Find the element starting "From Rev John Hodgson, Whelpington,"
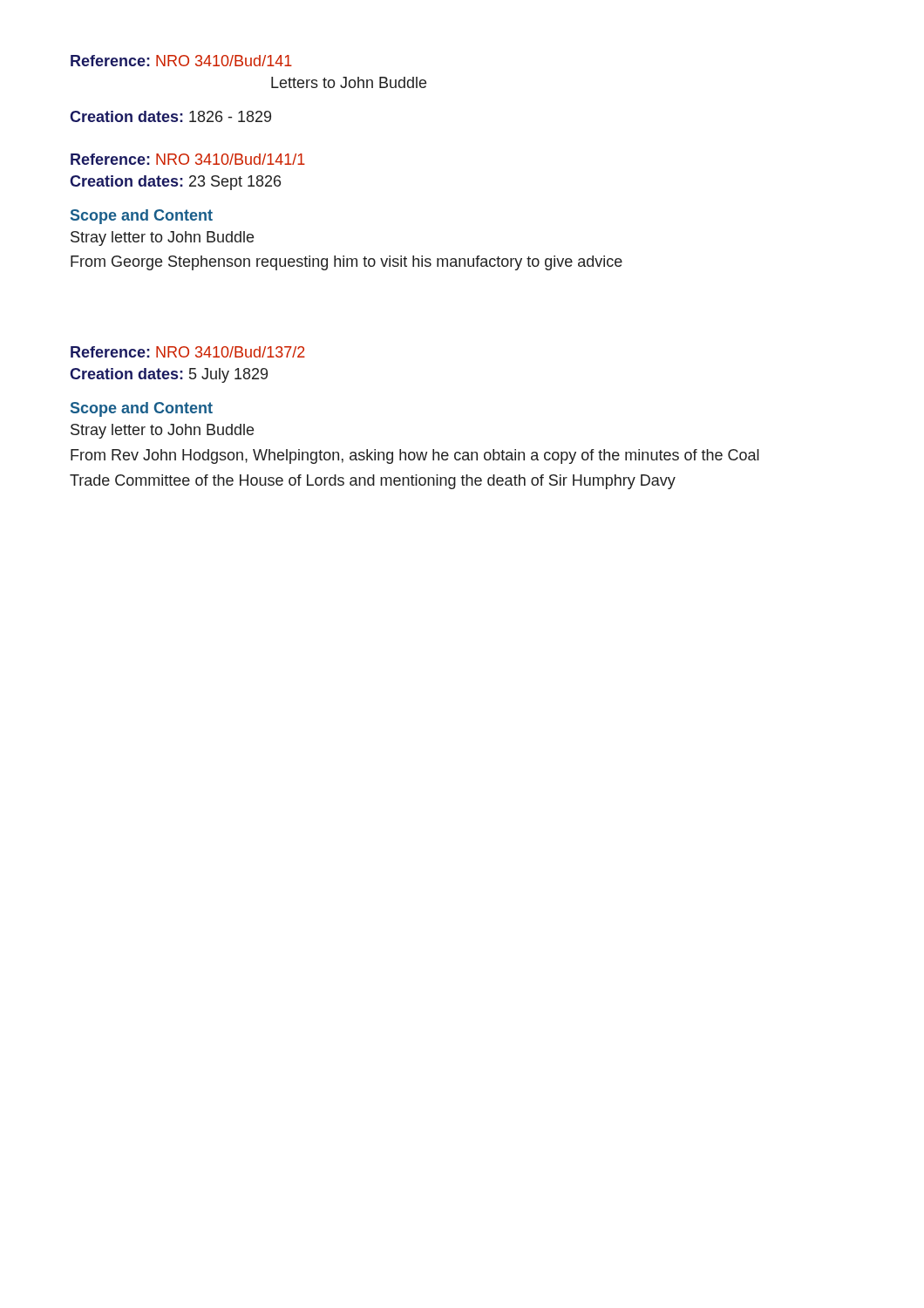The width and height of the screenshot is (924, 1308). [x=415, y=468]
